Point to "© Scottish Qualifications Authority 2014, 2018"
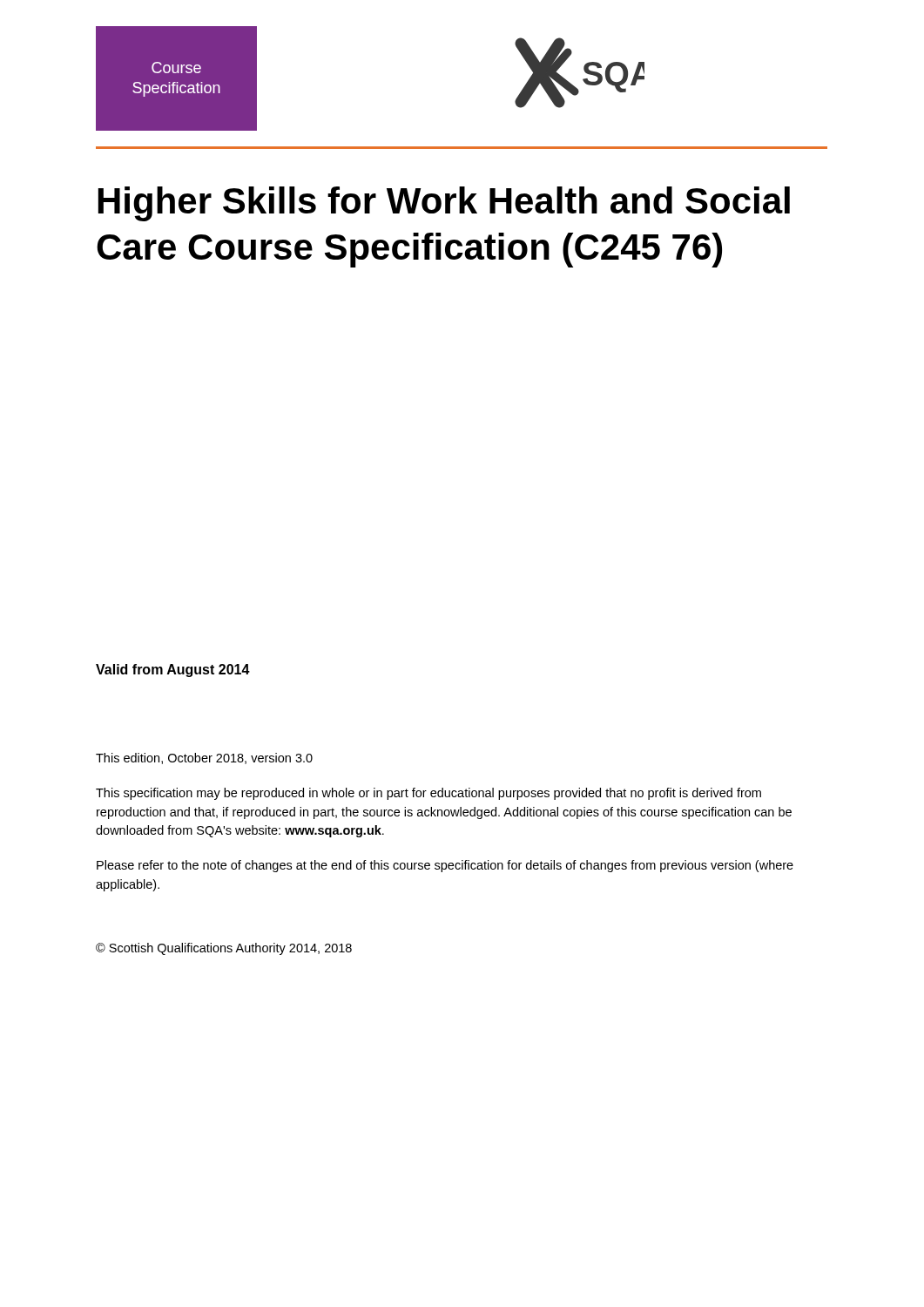 click(x=224, y=949)
